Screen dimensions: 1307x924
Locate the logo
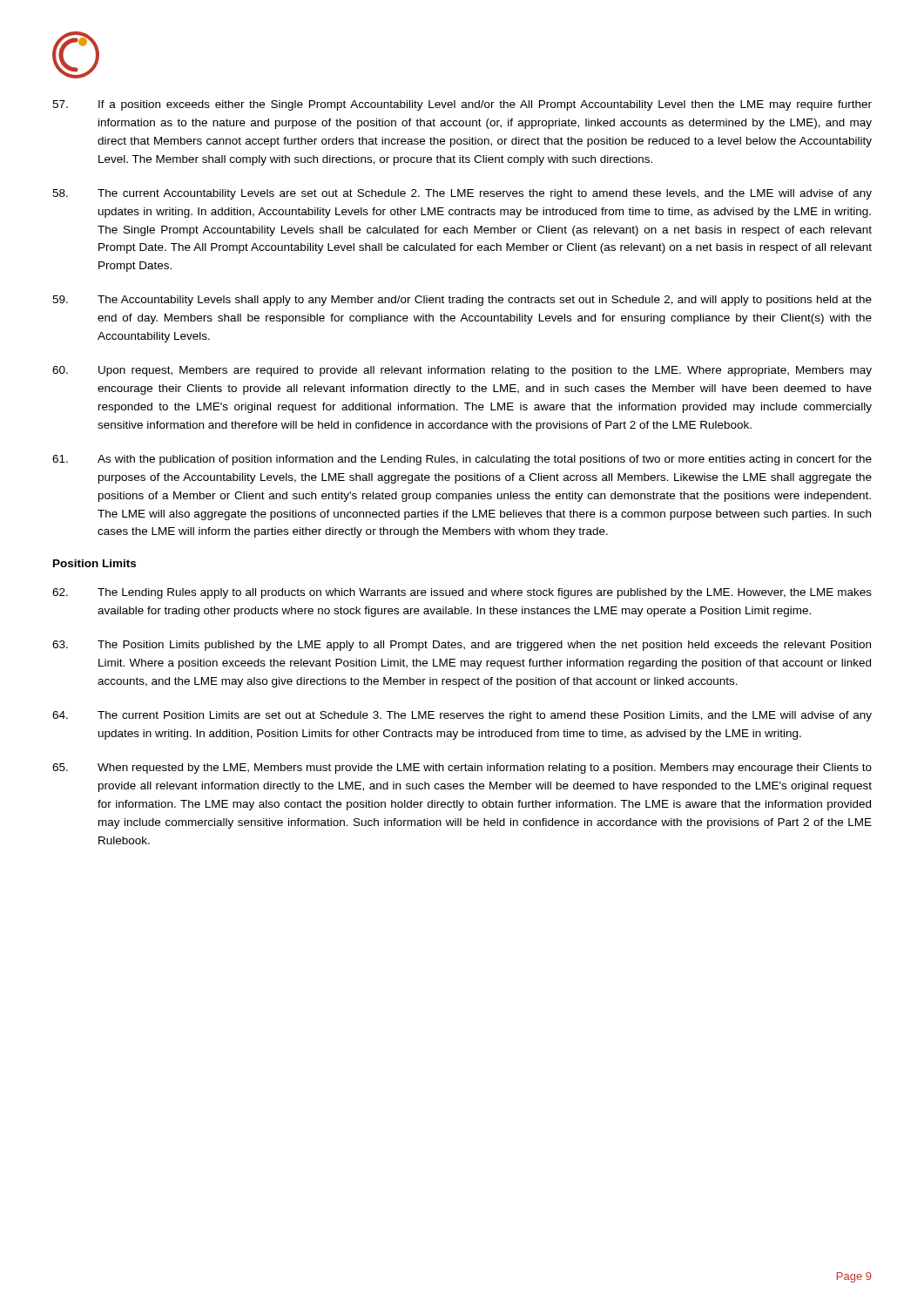click(x=76, y=55)
